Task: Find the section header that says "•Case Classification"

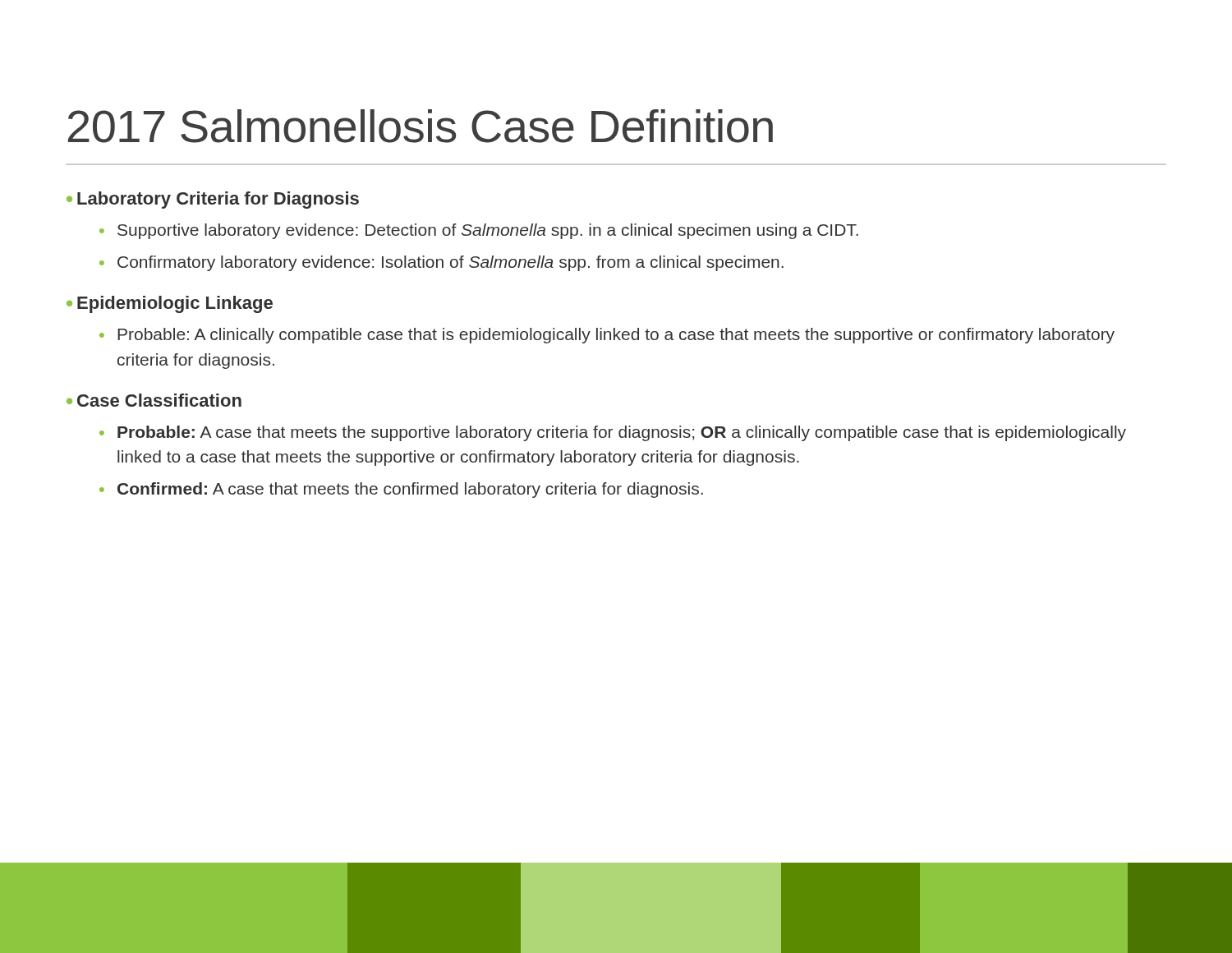Action: pyautogui.click(x=154, y=401)
